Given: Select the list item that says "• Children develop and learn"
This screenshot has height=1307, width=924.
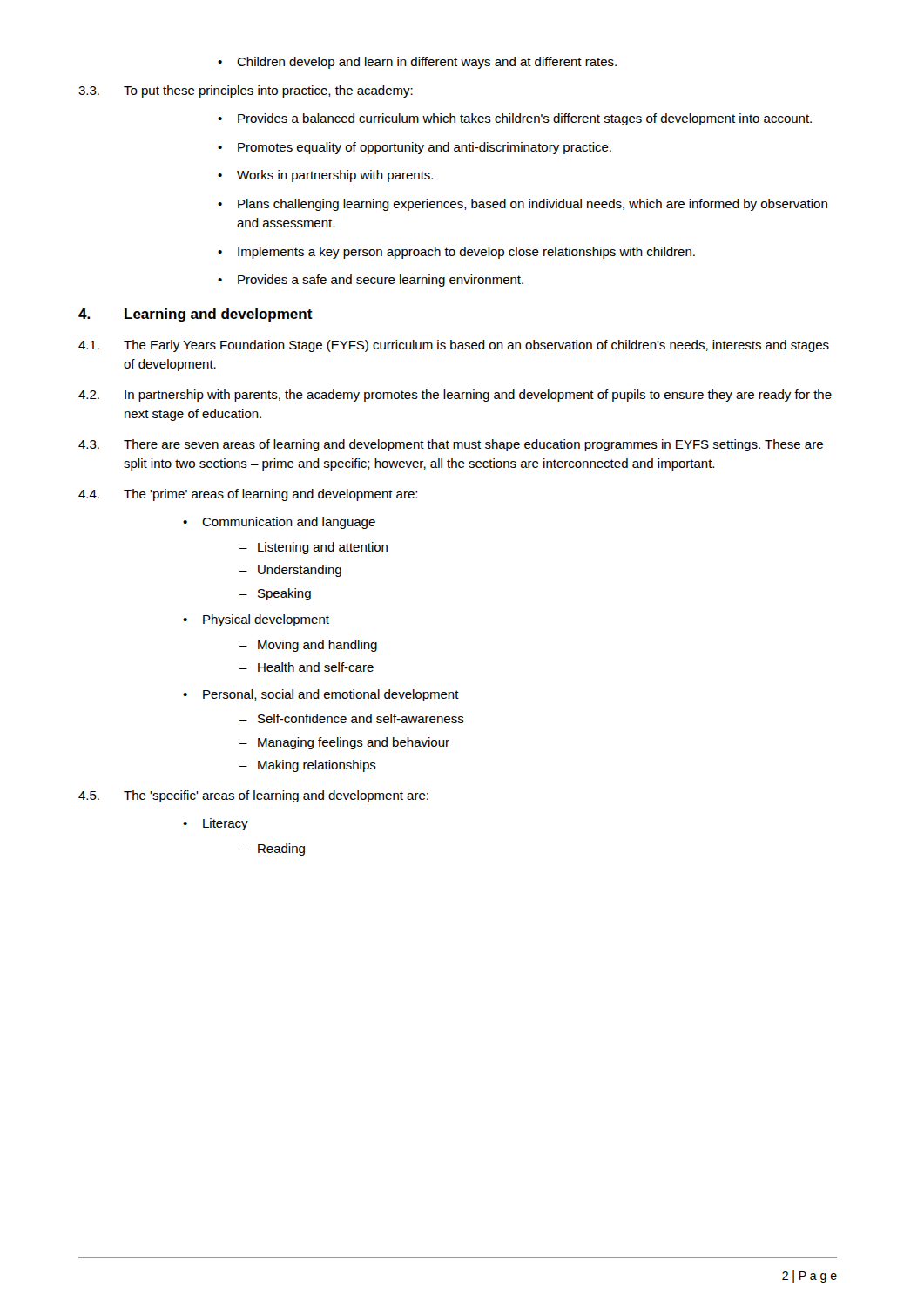Looking at the screenshot, I should 527,62.
